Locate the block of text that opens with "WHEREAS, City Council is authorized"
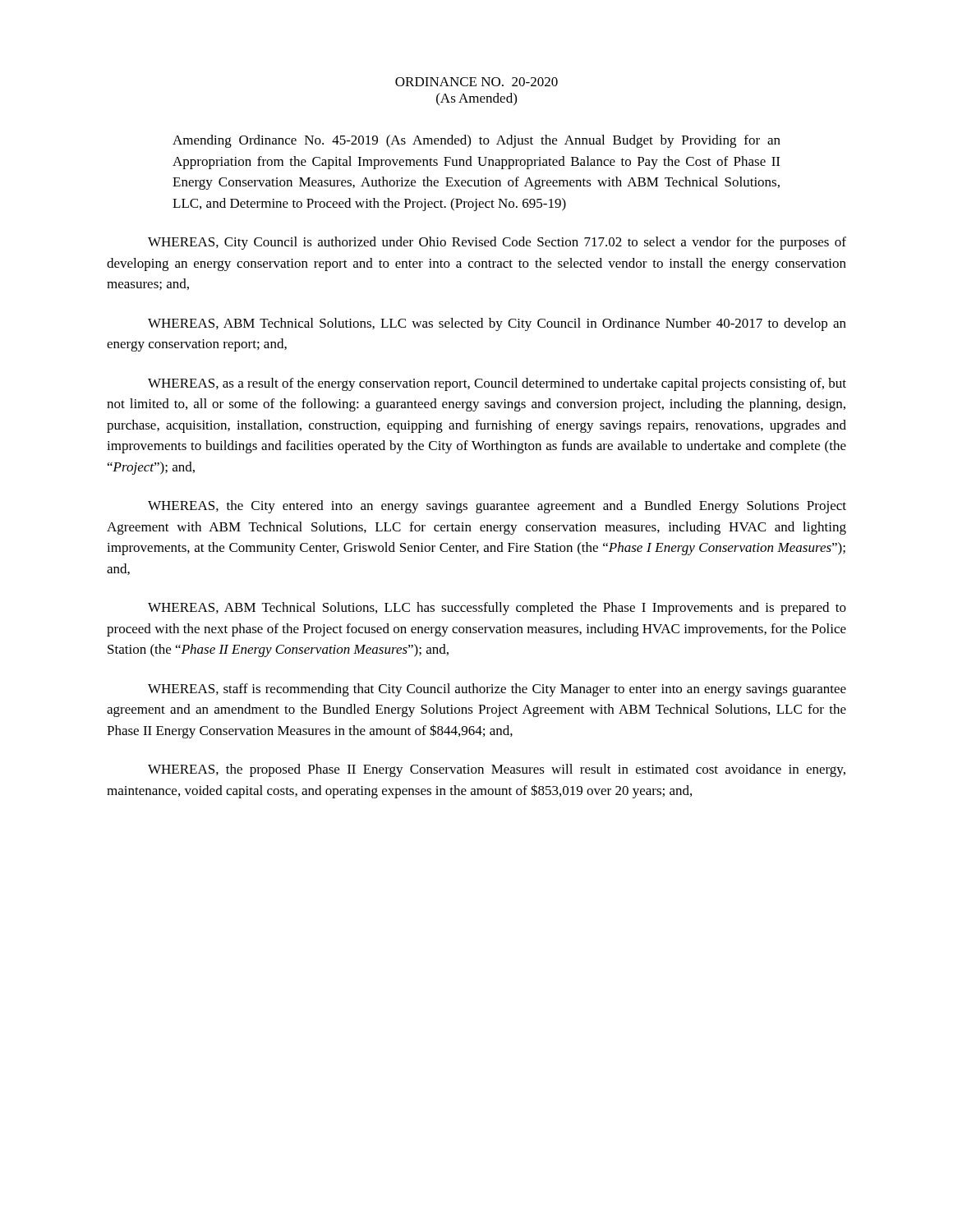 [x=476, y=263]
